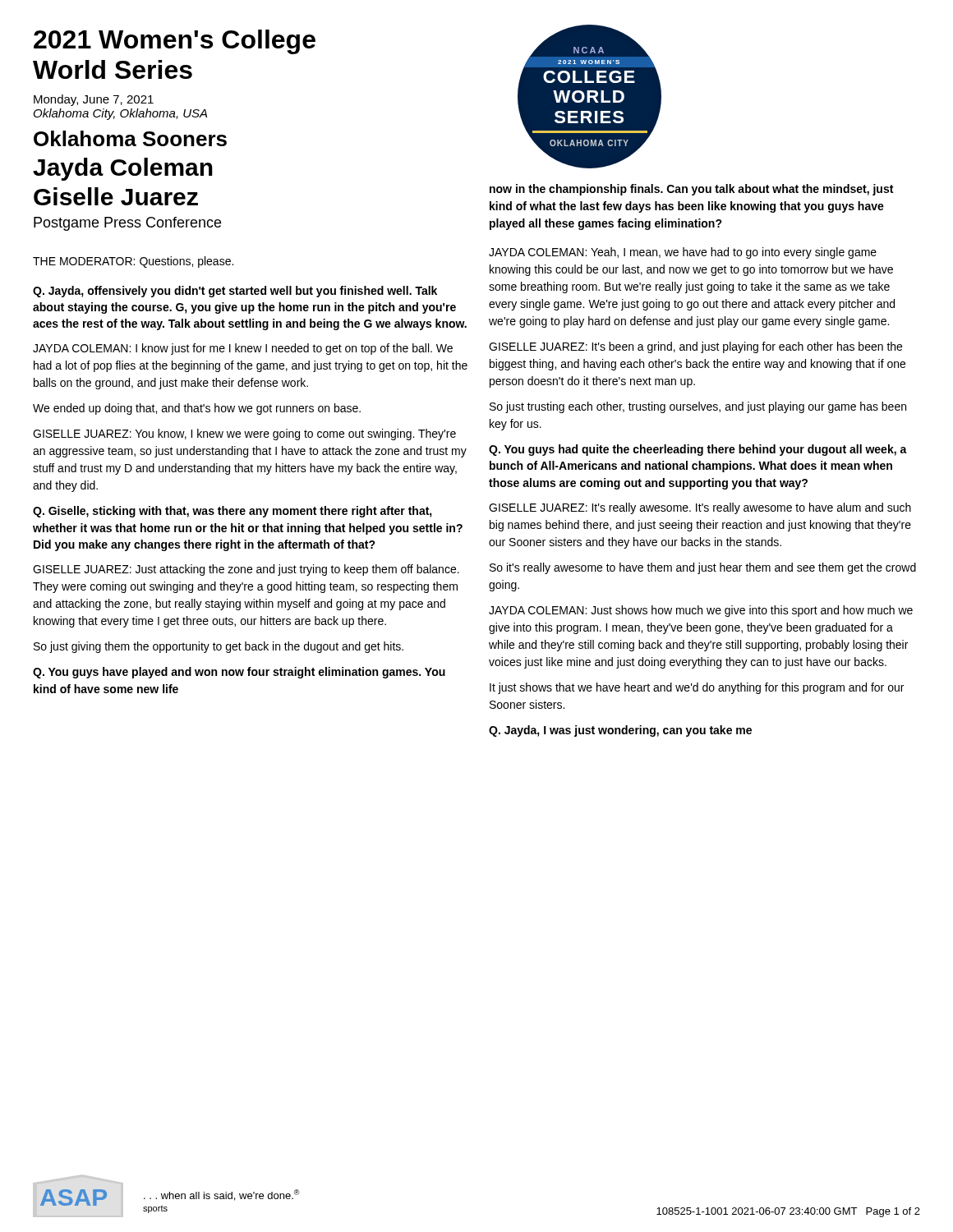Point to the passage starting "Q. Jayda, I"

620,730
